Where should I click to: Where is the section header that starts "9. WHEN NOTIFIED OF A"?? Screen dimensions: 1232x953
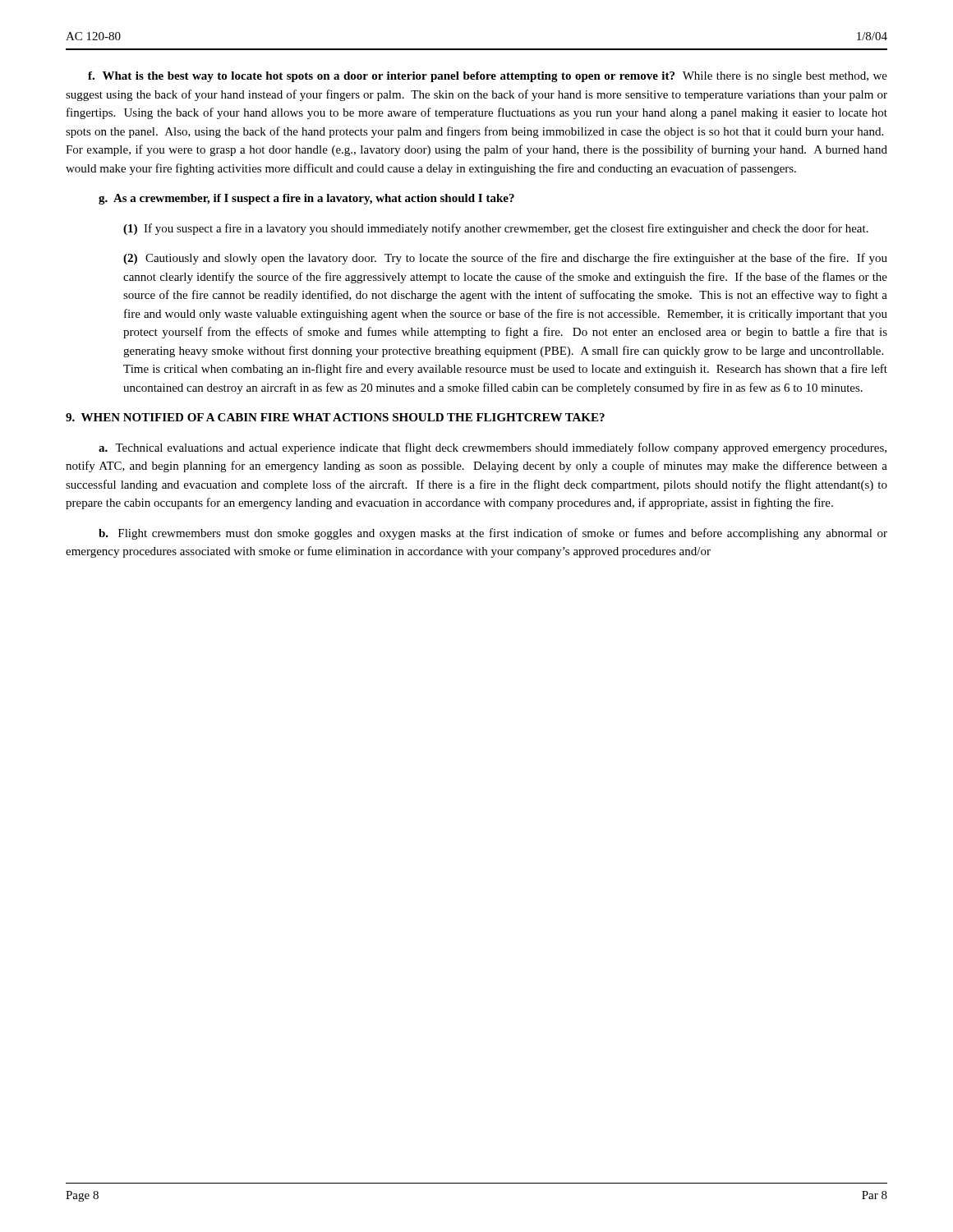click(335, 417)
